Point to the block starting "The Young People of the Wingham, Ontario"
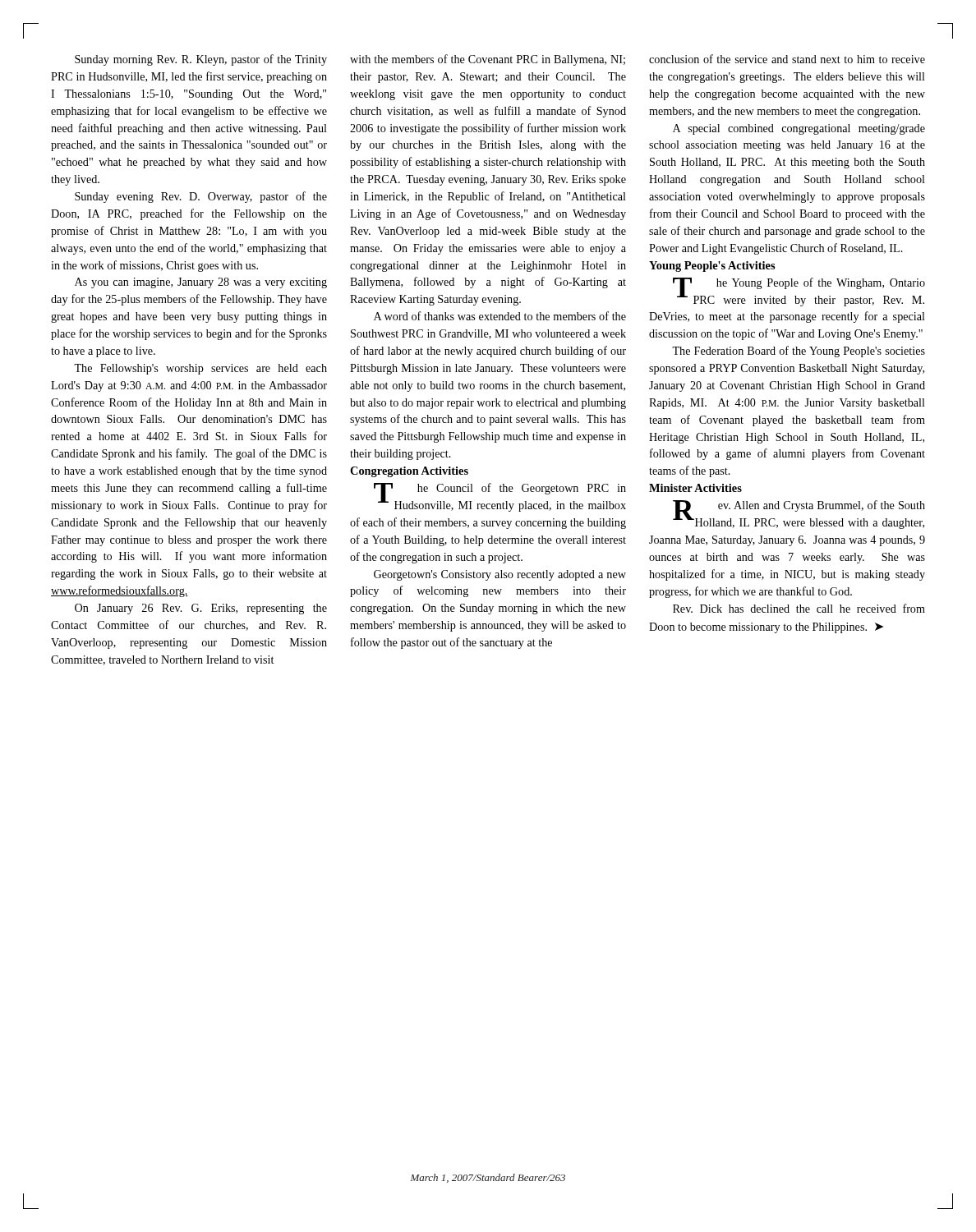The height and width of the screenshot is (1232, 976). (787, 308)
